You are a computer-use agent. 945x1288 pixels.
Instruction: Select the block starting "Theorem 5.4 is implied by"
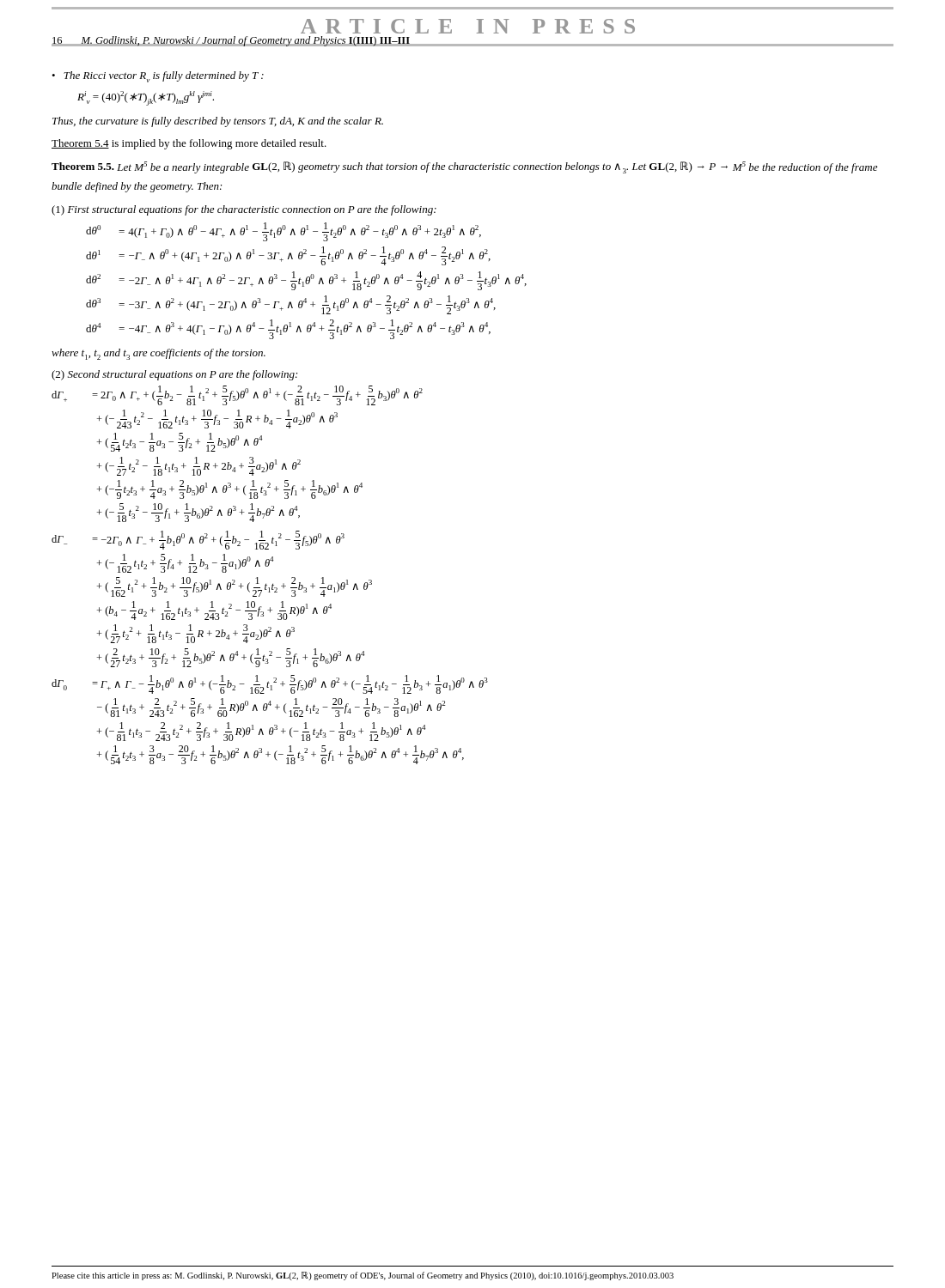(189, 143)
